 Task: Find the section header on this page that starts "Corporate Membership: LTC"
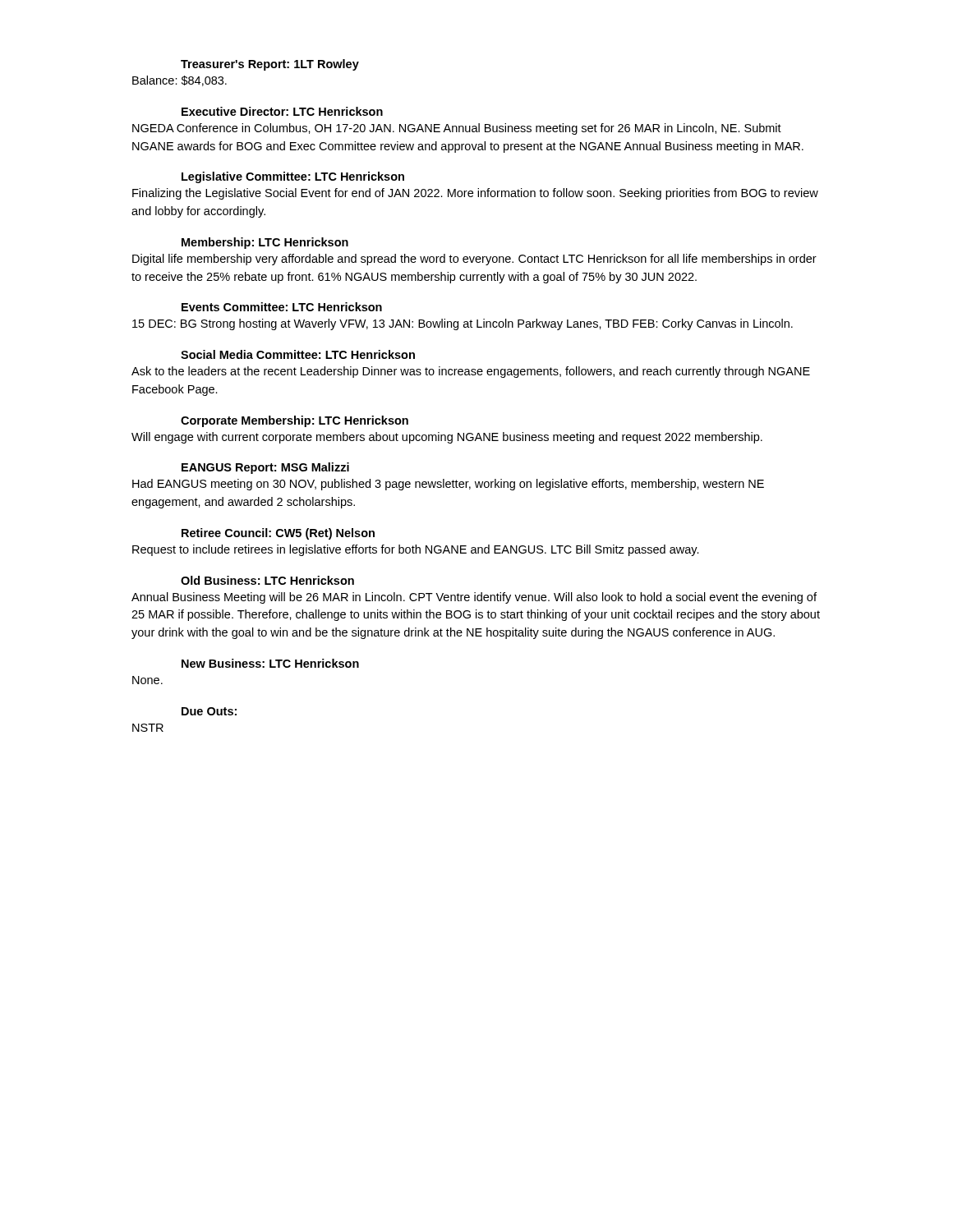pos(295,420)
